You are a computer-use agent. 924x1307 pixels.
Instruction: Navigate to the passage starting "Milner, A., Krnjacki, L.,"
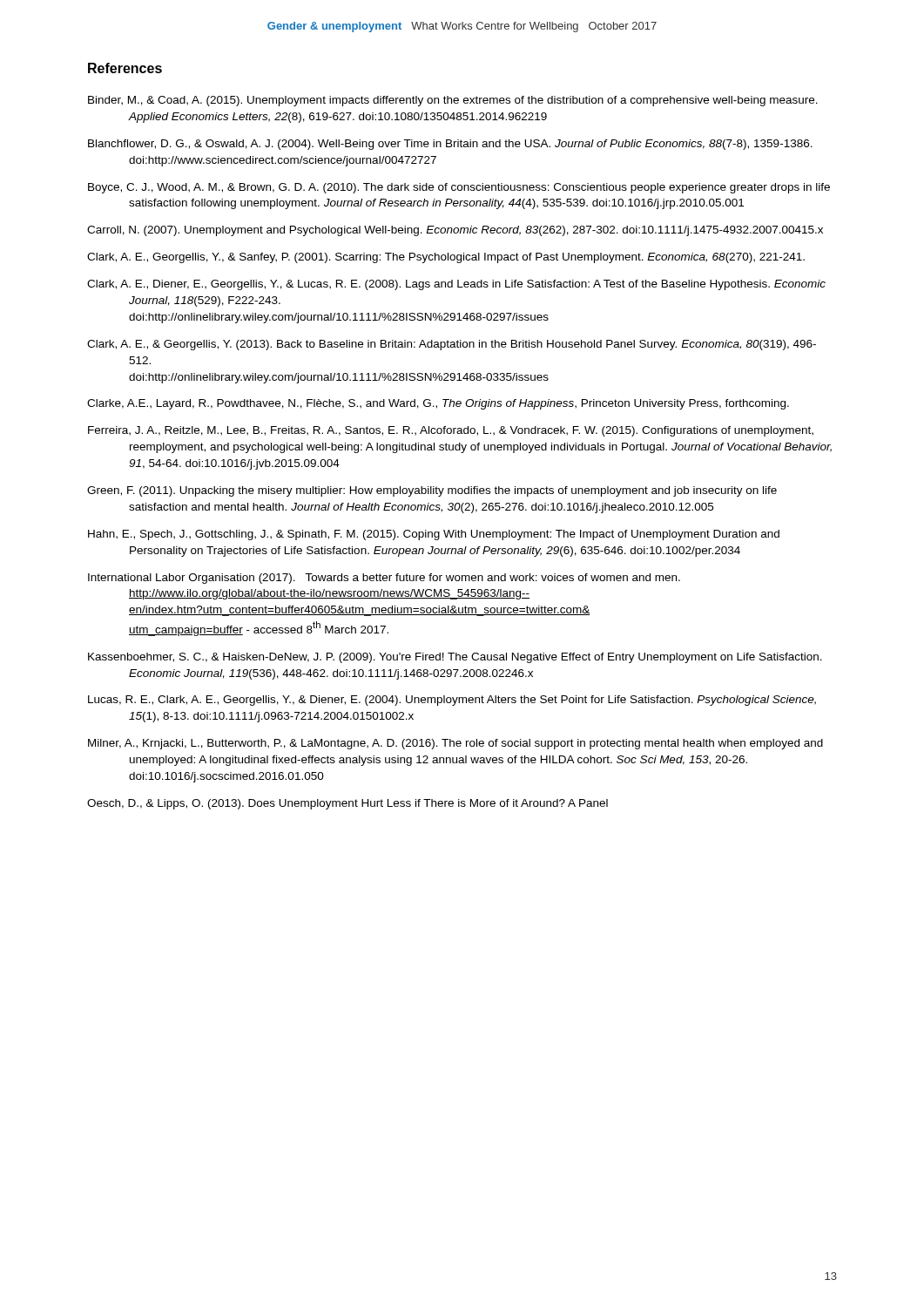455,759
